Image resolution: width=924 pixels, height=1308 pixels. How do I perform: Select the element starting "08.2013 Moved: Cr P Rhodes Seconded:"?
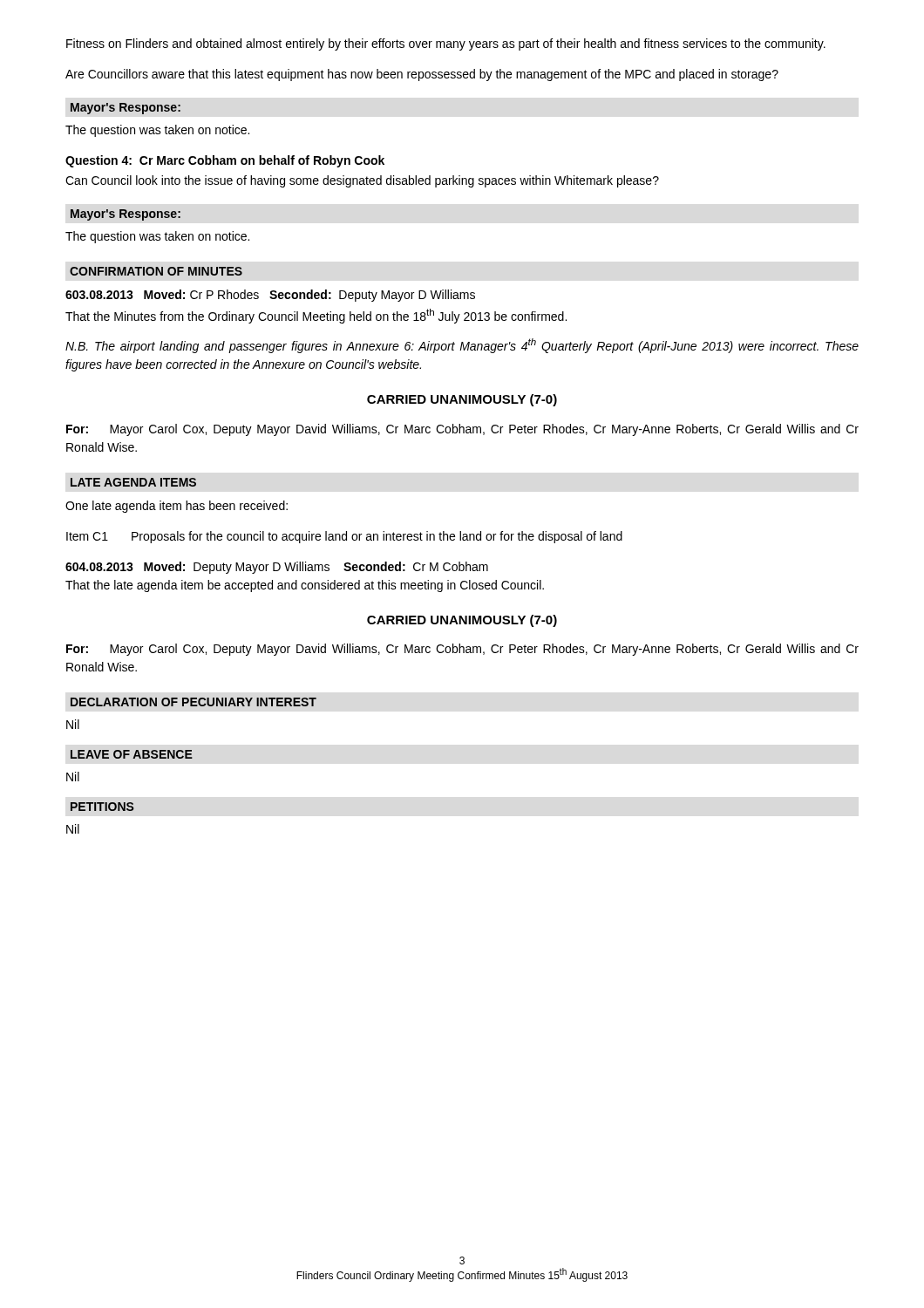coord(462,306)
